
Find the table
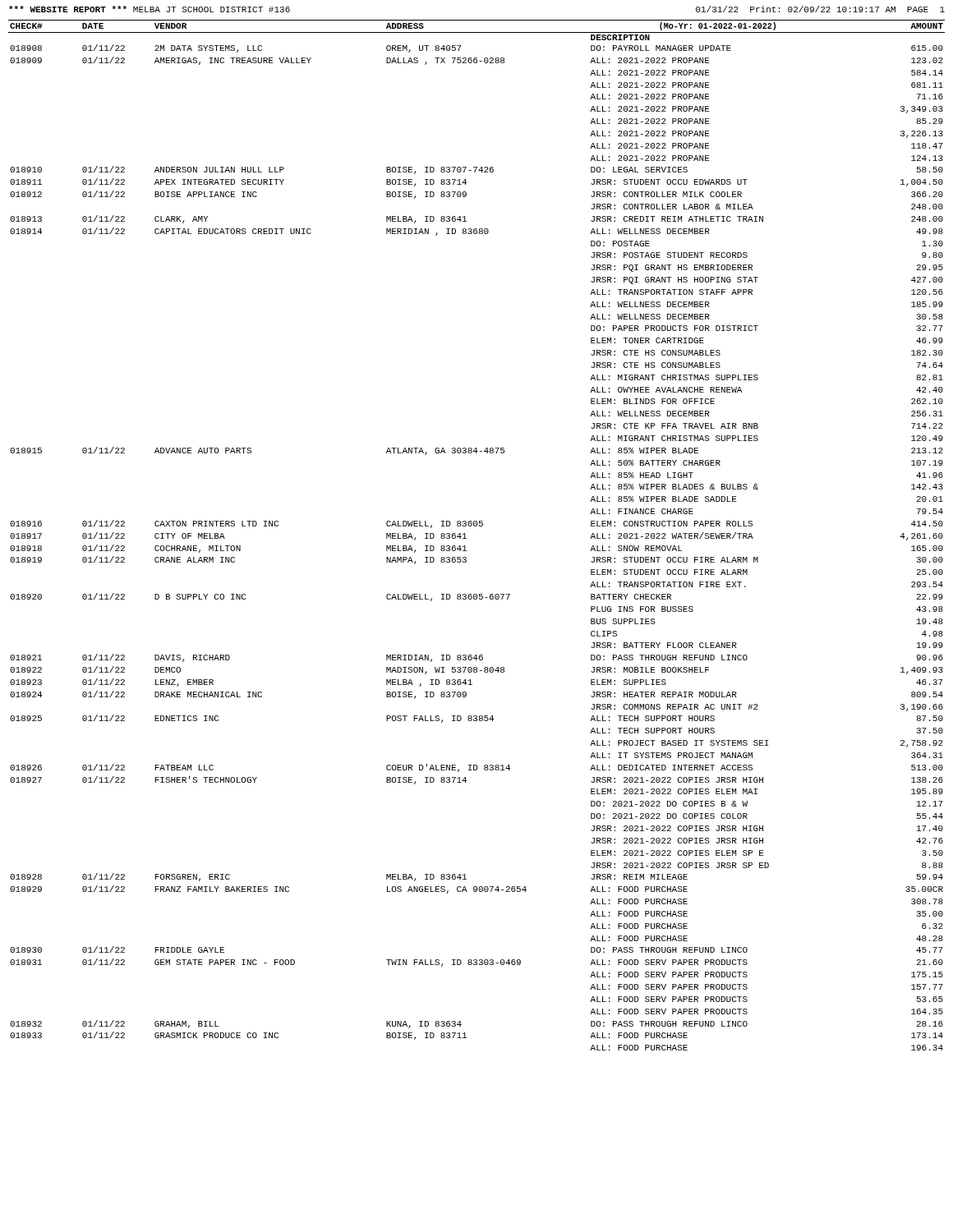tap(476, 537)
